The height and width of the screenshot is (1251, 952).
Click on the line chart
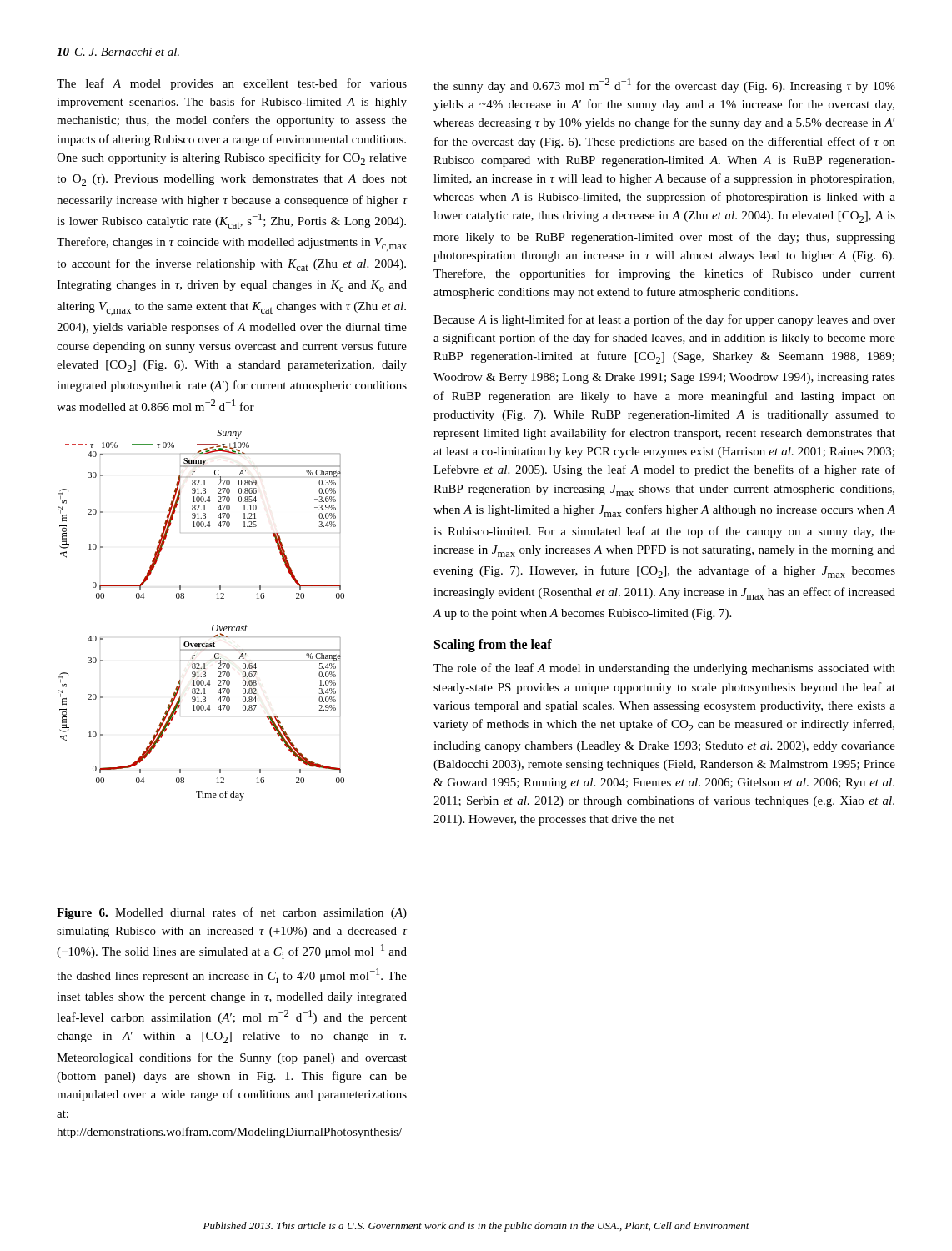coord(232,659)
